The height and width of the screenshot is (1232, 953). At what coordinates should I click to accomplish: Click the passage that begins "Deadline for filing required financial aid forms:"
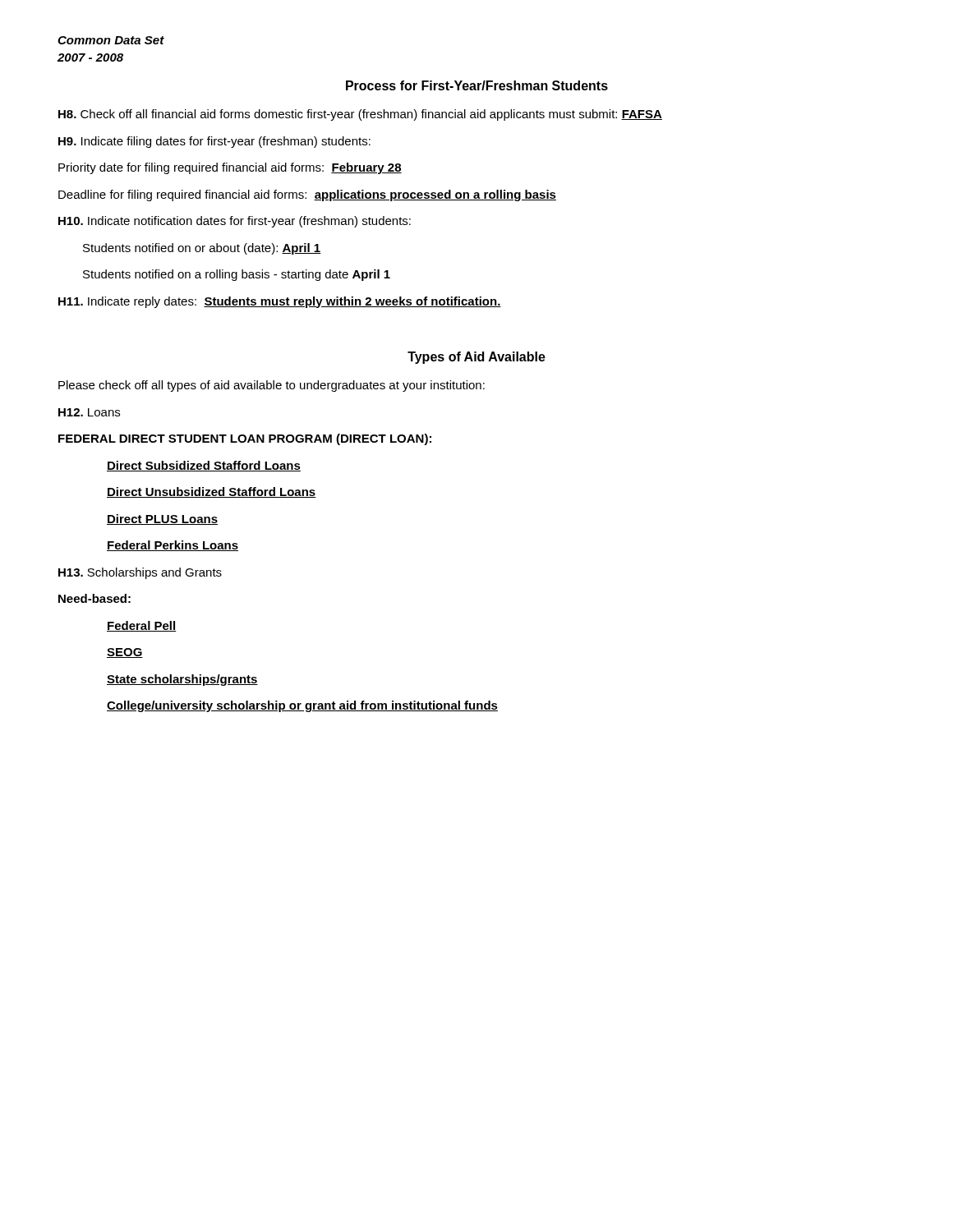(307, 194)
